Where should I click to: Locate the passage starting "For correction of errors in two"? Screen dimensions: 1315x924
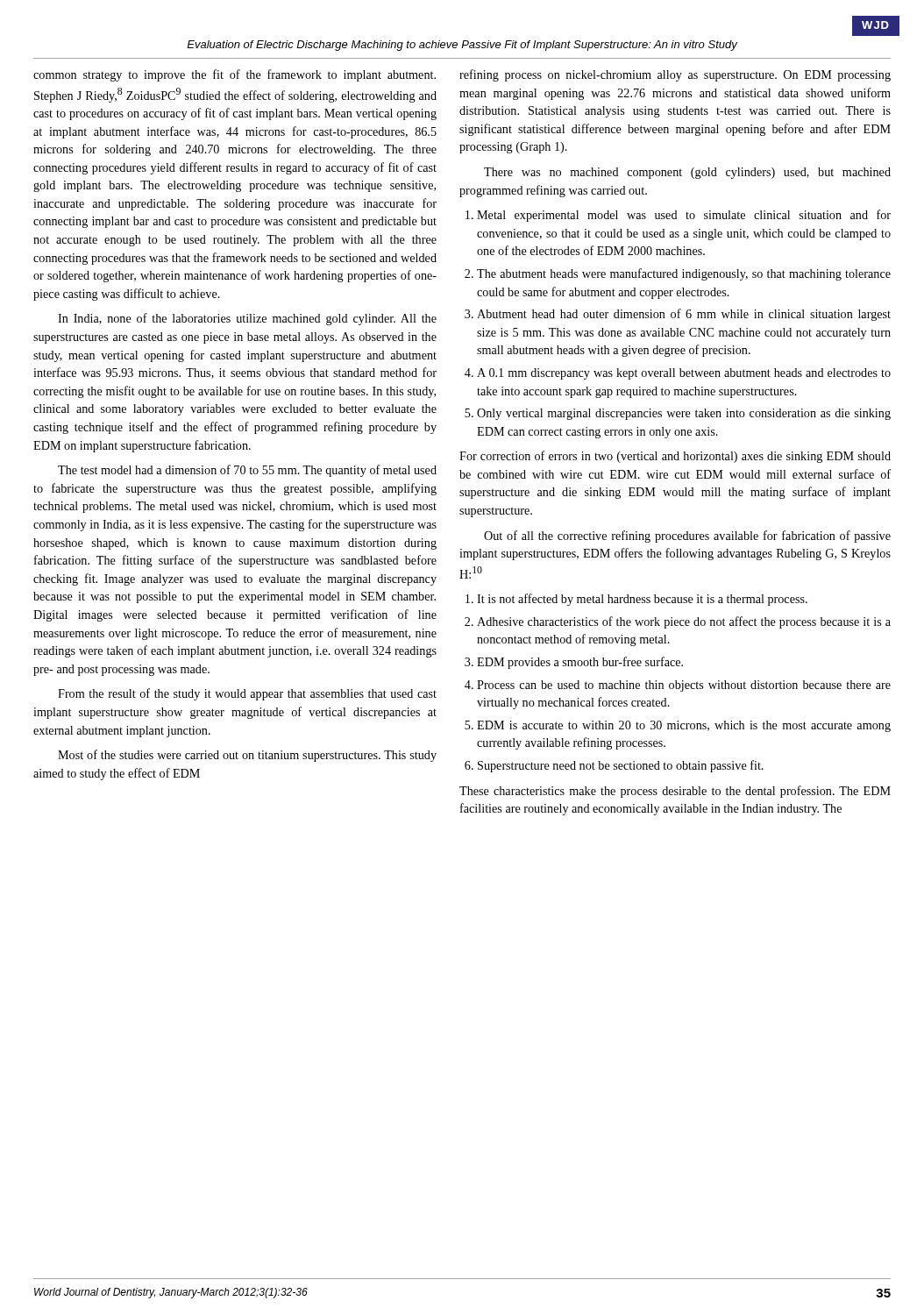pos(675,483)
